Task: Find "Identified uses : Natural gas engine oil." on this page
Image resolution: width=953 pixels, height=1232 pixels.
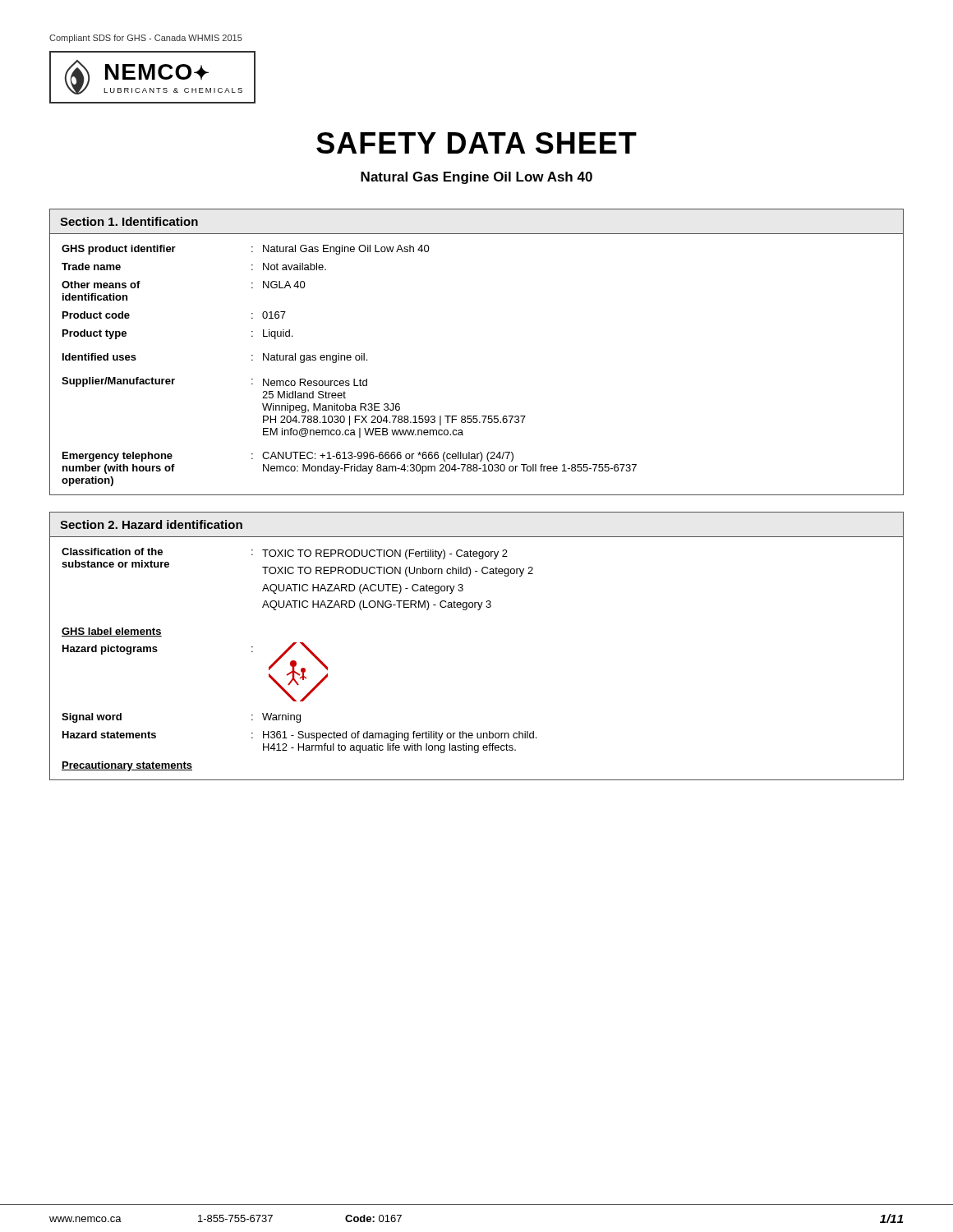Action: pyautogui.click(x=102, y=358)
